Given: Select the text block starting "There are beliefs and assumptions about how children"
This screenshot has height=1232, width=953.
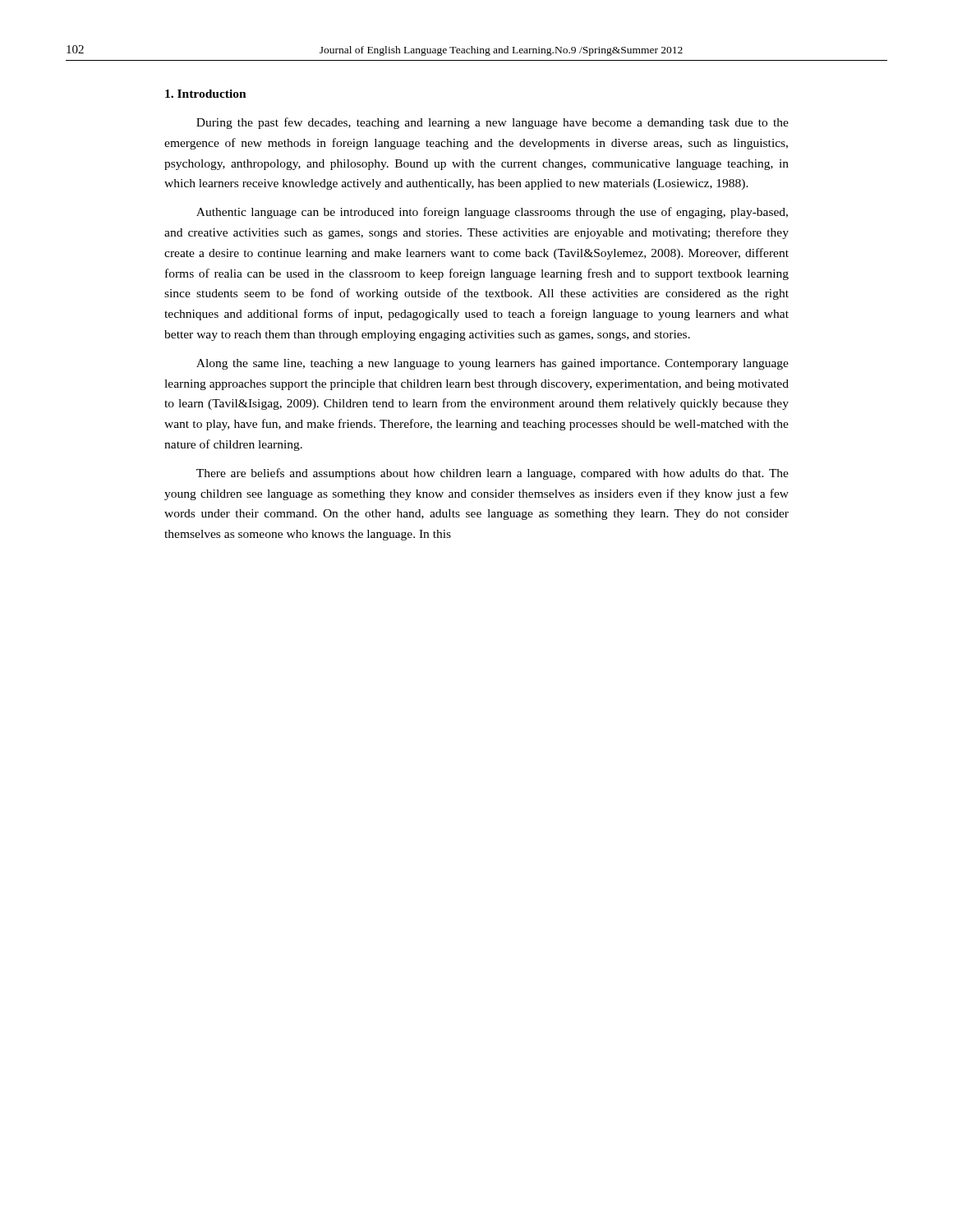Looking at the screenshot, I should click(x=476, y=503).
